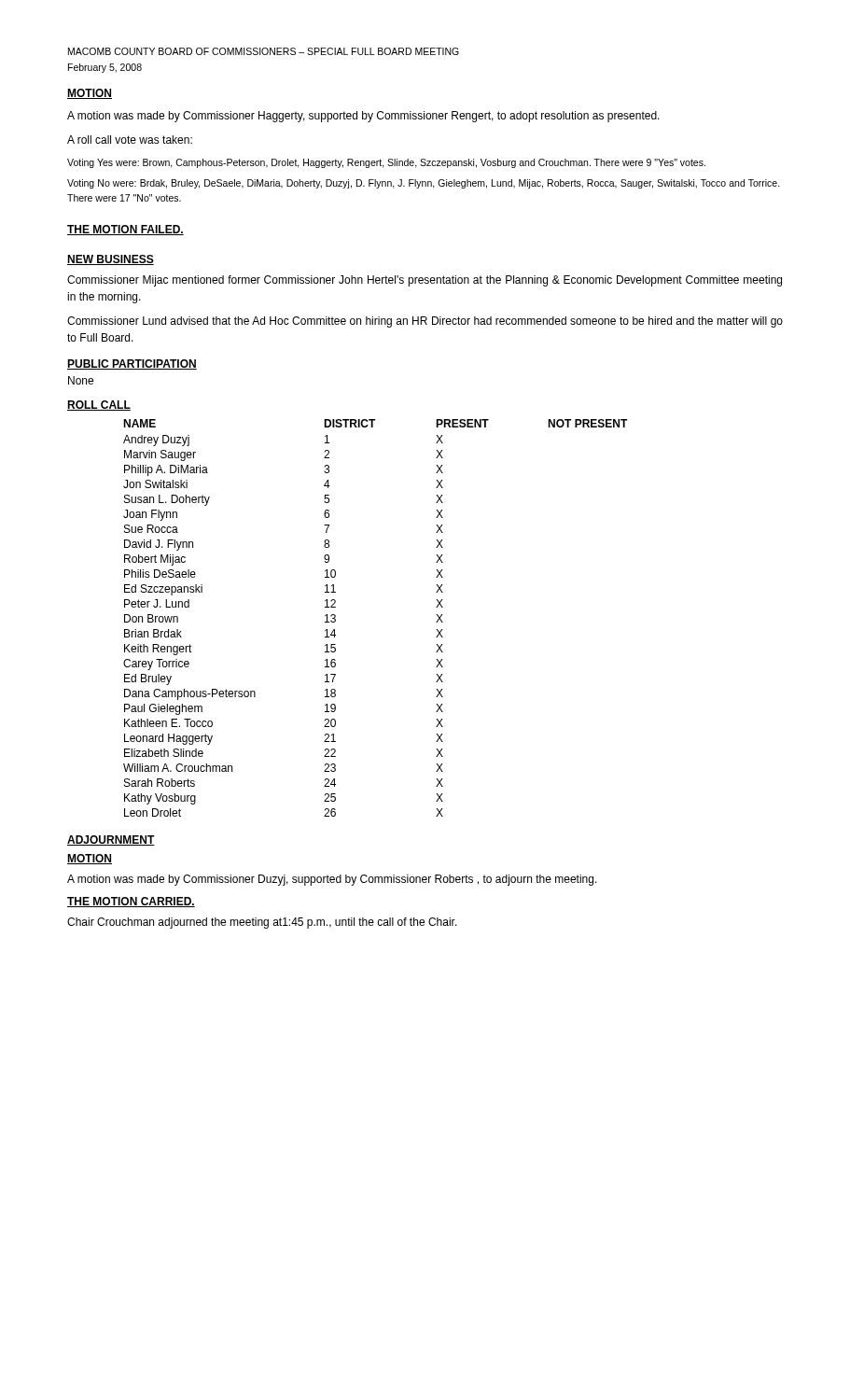Locate the region starting "Voting No were: Brdak, Bruley, DeSaele, DiMaria,"
Image resolution: width=850 pixels, height=1400 pixels.
tap(425, 190)
